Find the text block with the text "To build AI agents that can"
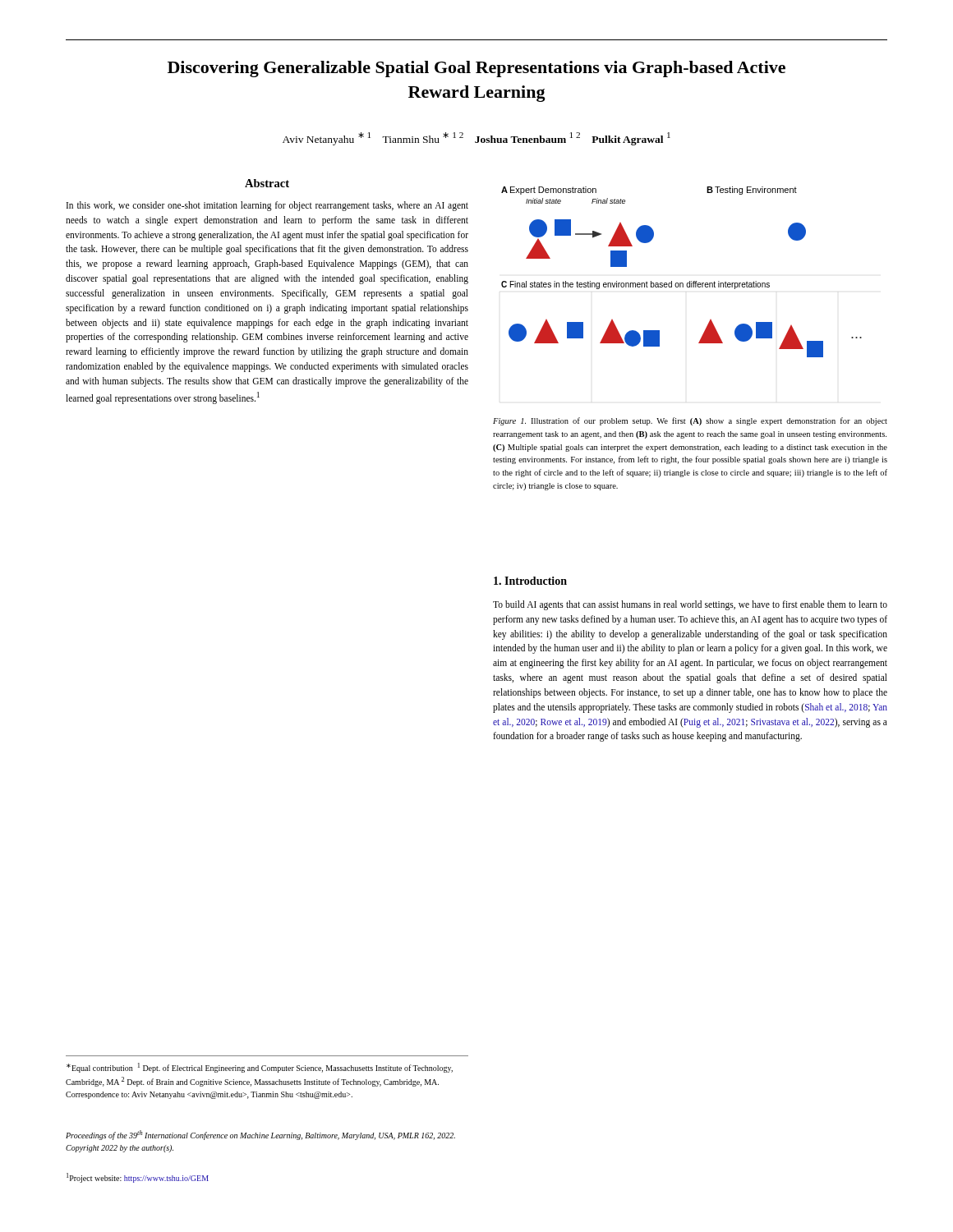 tap(690, 670)
